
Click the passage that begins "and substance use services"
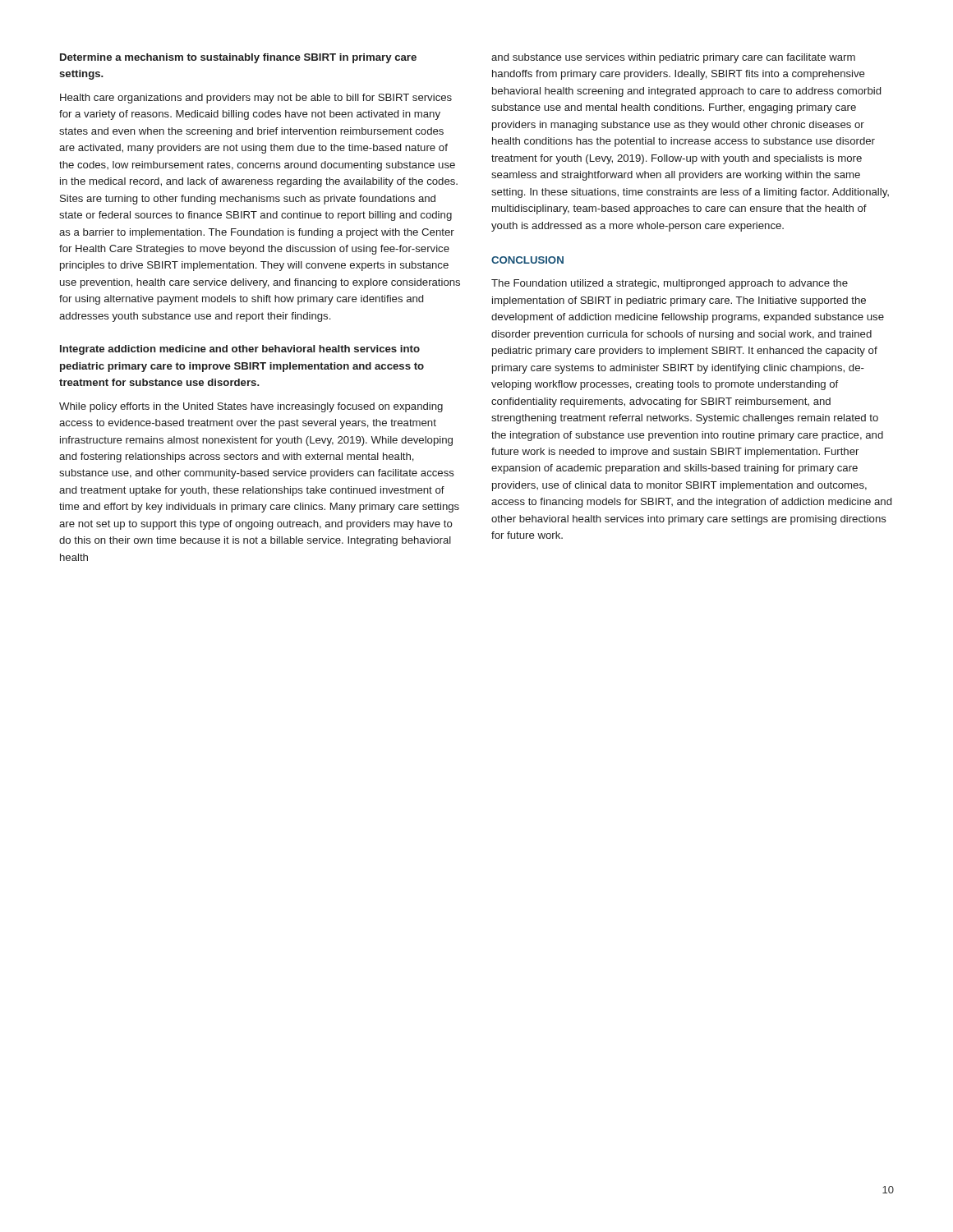click(693, 142)
